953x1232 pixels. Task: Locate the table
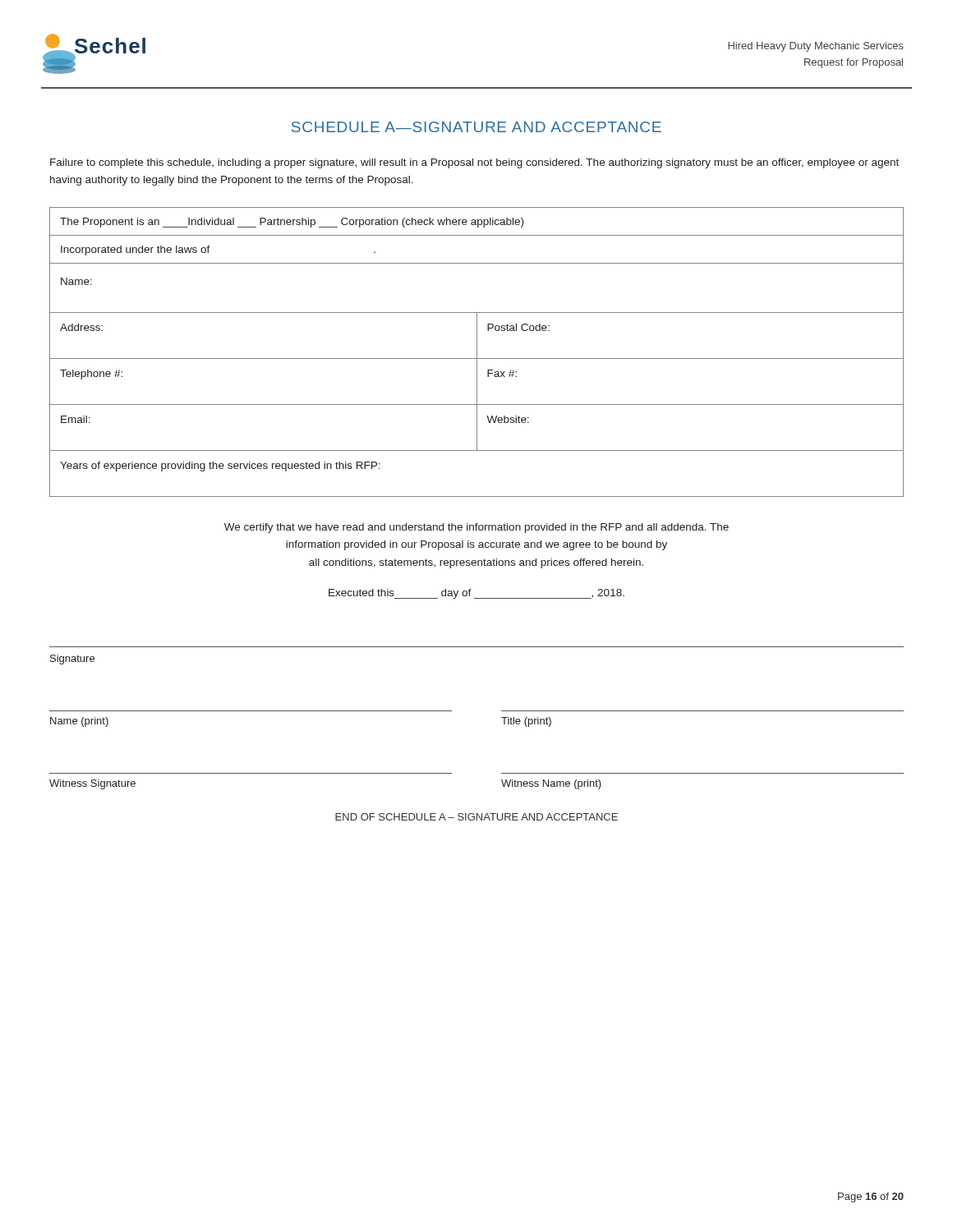[476, 352]
